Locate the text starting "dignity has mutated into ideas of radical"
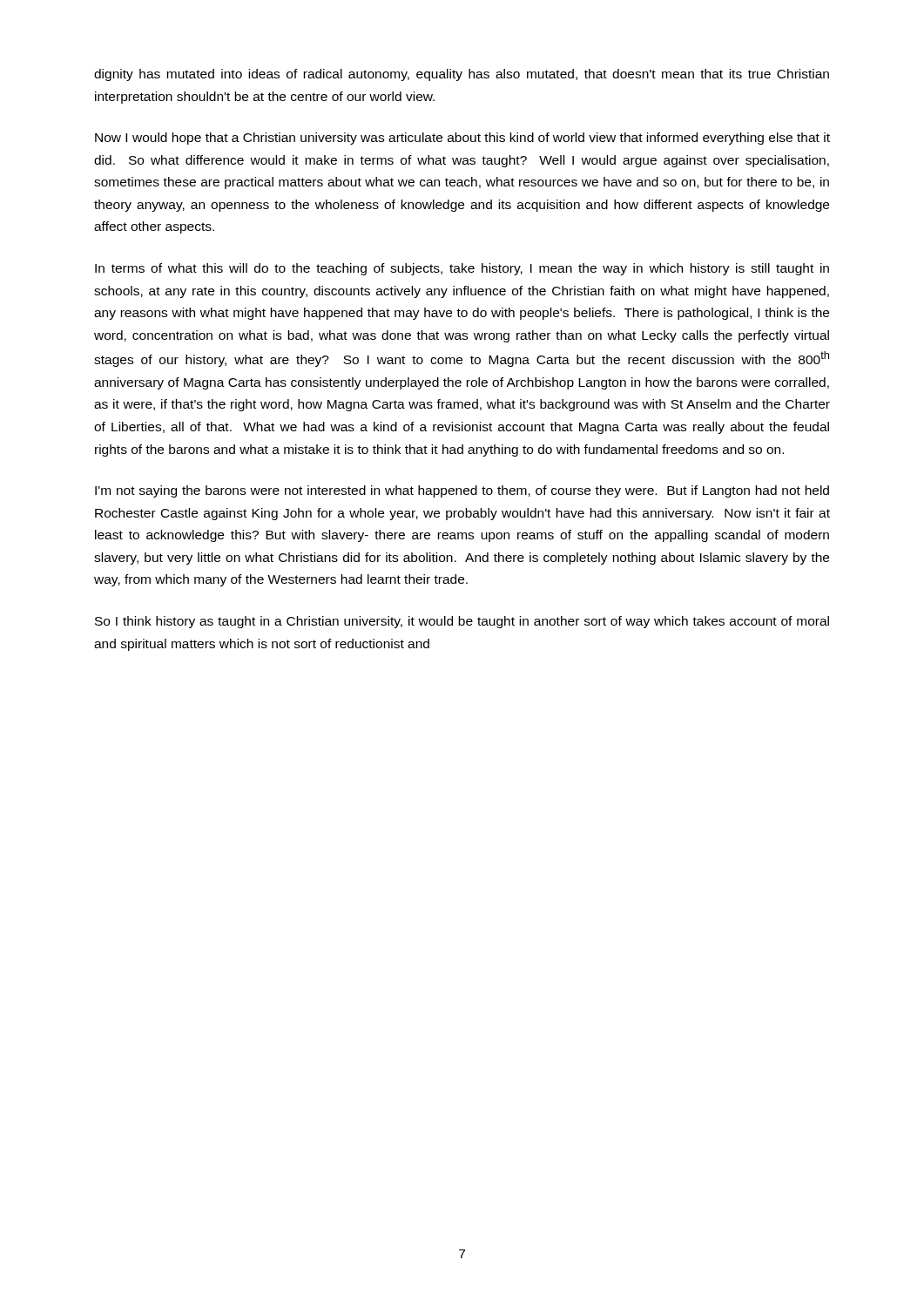The image size is (924, 1307). coord(462,85)
